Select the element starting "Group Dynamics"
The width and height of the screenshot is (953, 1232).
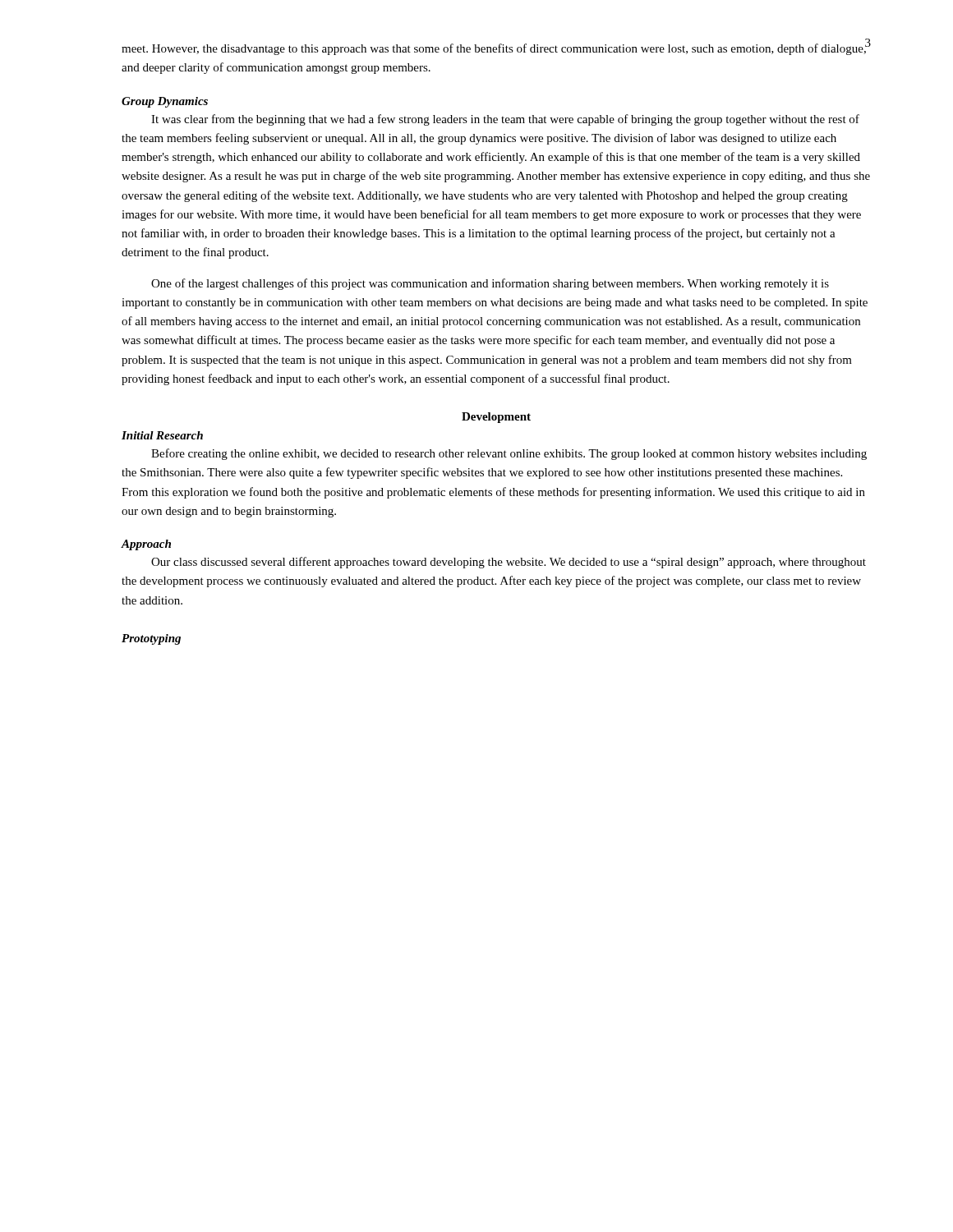pyautogui.click(x=165, y=101)
